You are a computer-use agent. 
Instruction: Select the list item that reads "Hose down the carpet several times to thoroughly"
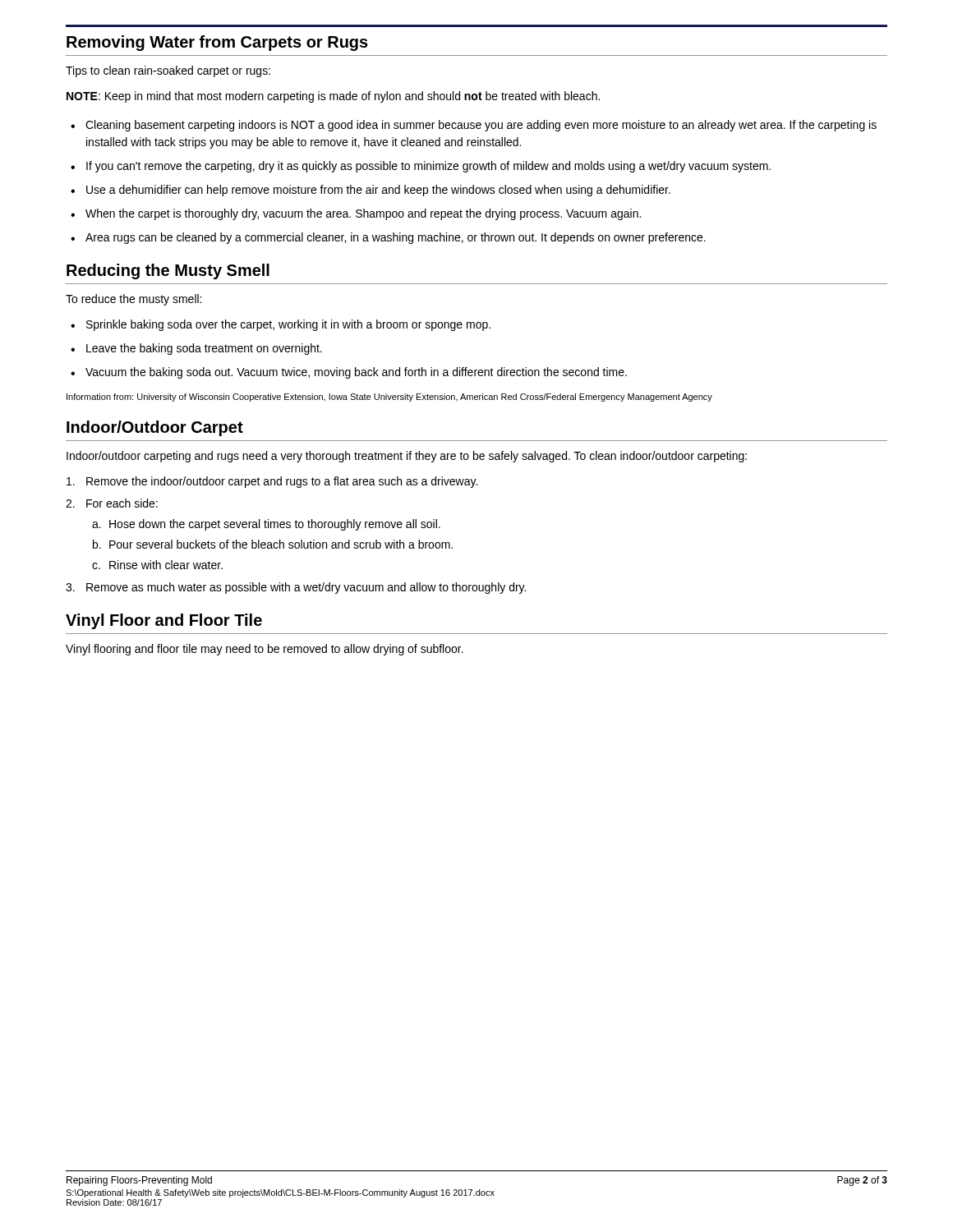(275, 524)
